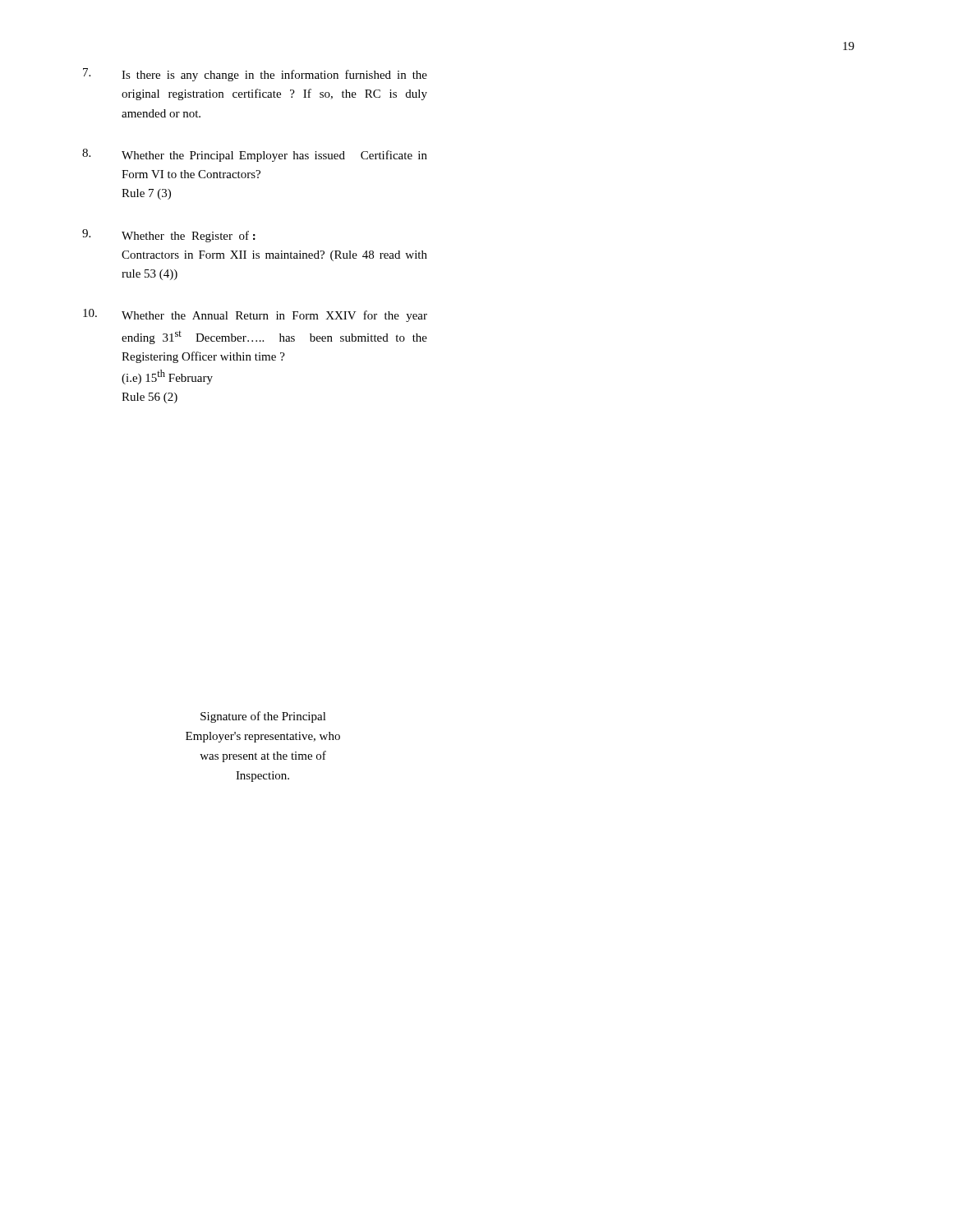Find the block on this page that starts "8. Whether the Principal Employer"

click(x=255, y=175)
